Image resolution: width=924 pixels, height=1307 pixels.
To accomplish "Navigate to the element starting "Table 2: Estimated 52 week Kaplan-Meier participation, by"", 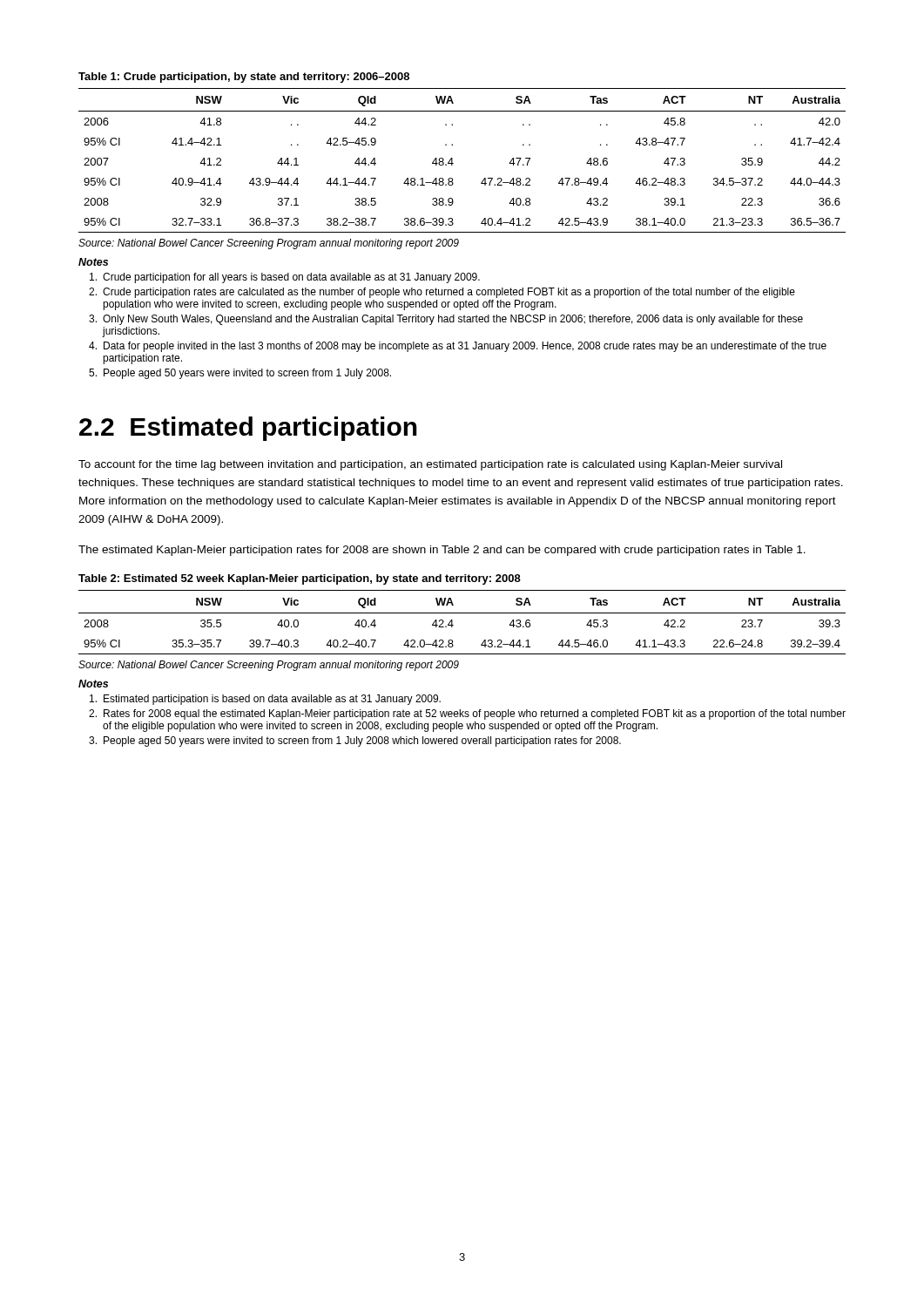I will [299, 578].
